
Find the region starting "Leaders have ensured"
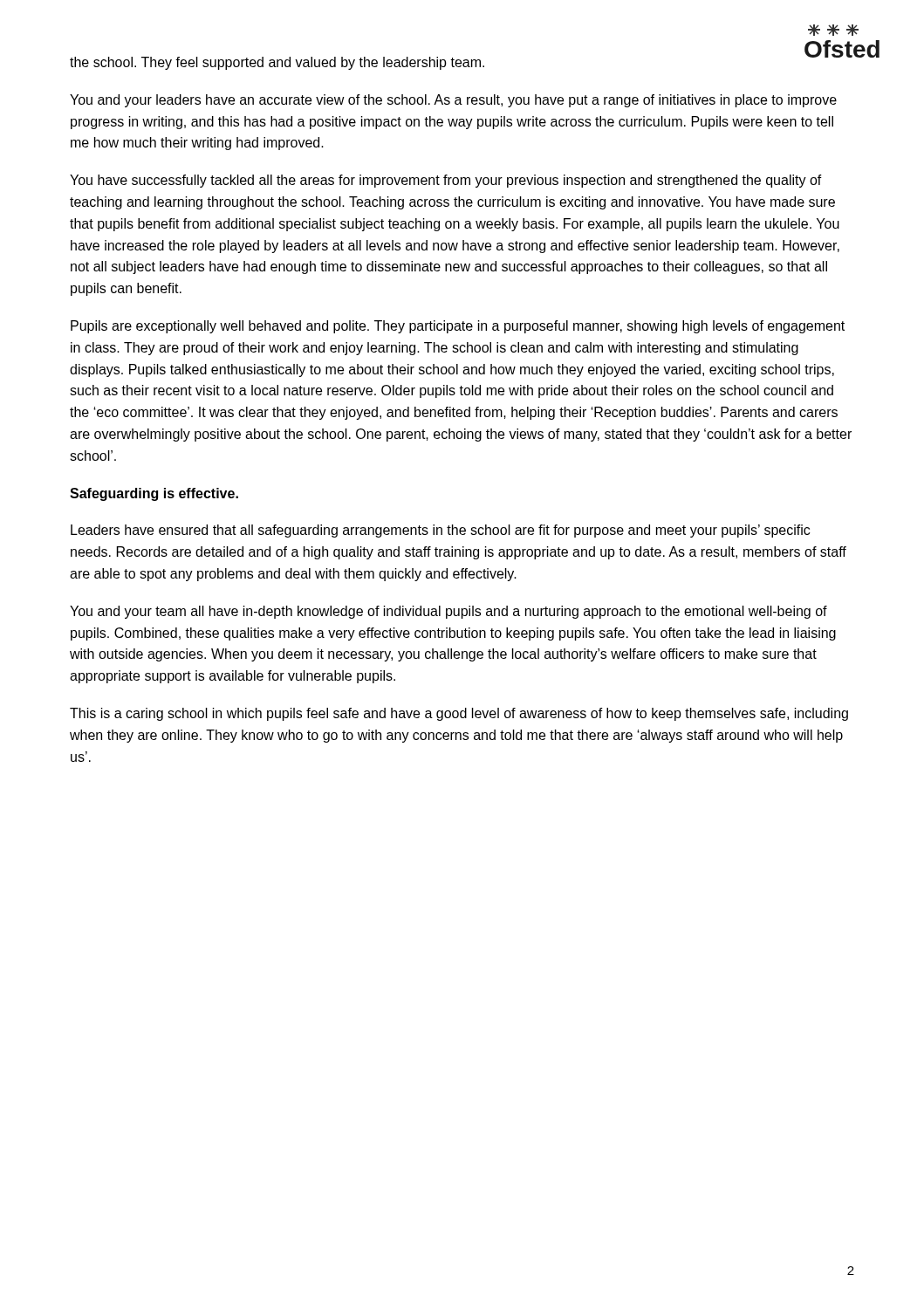tap(462, 553)
